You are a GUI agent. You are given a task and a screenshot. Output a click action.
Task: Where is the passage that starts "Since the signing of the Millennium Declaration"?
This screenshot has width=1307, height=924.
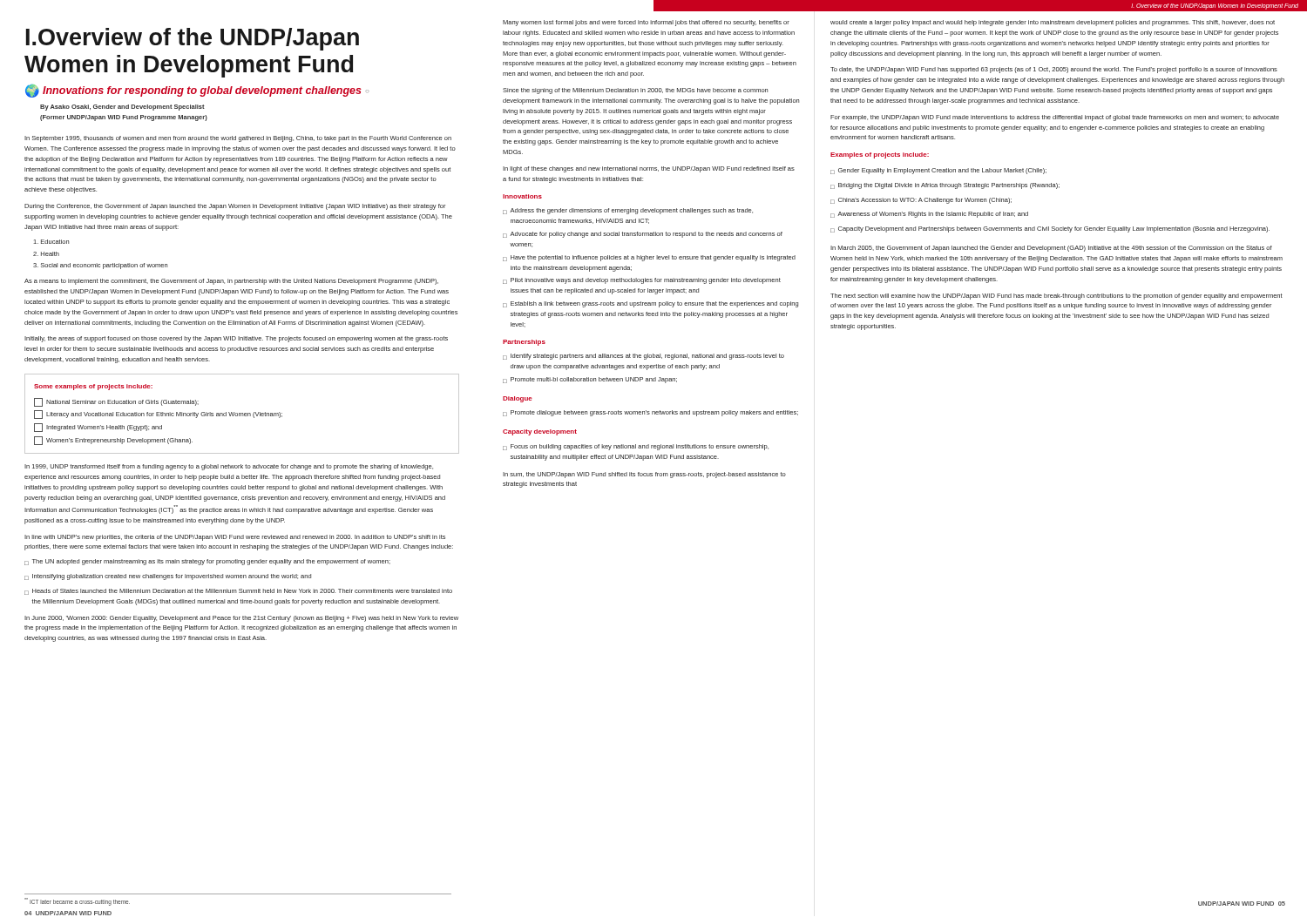coord(651,121)
